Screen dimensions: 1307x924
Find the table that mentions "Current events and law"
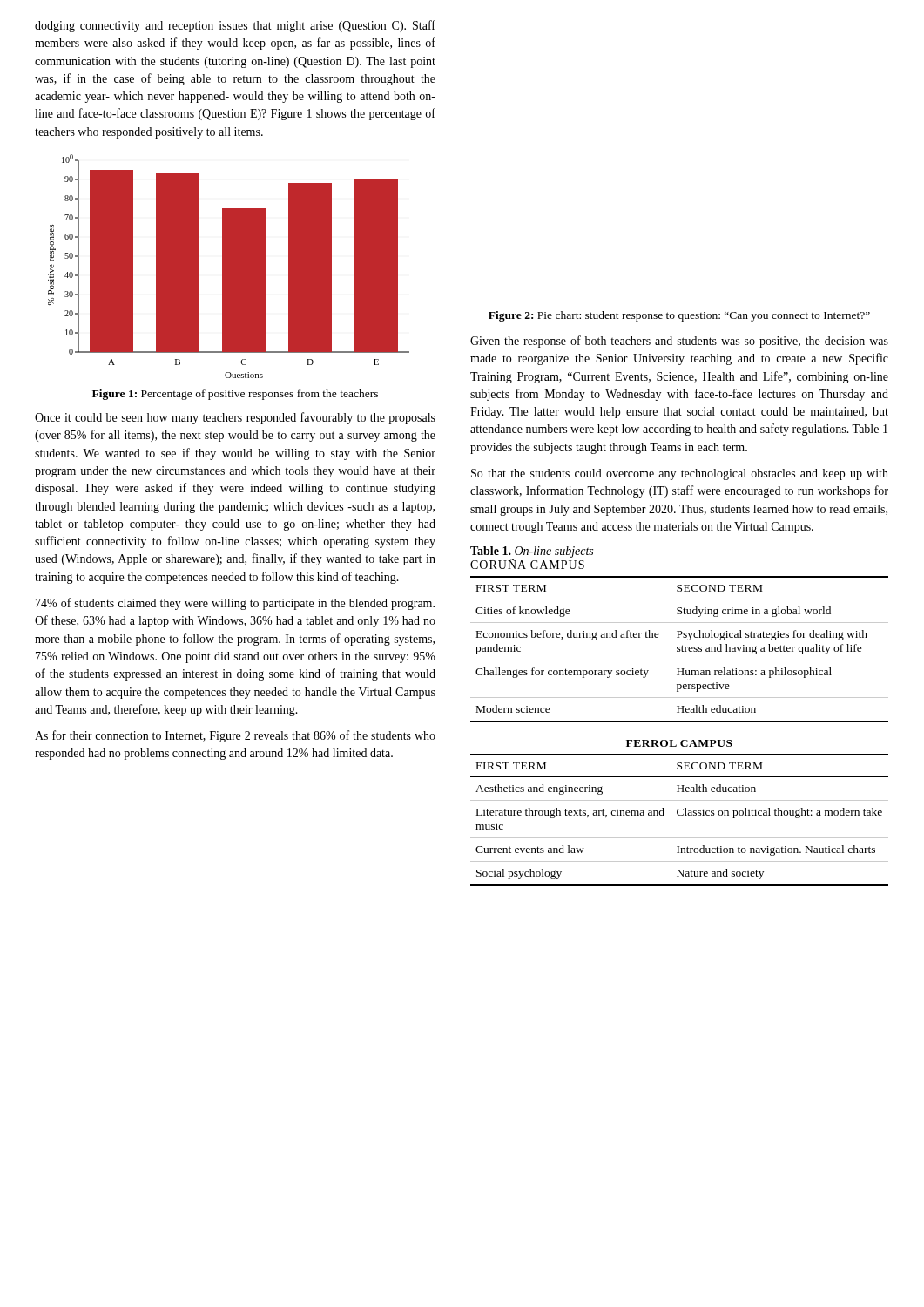(x=679, y=820)
